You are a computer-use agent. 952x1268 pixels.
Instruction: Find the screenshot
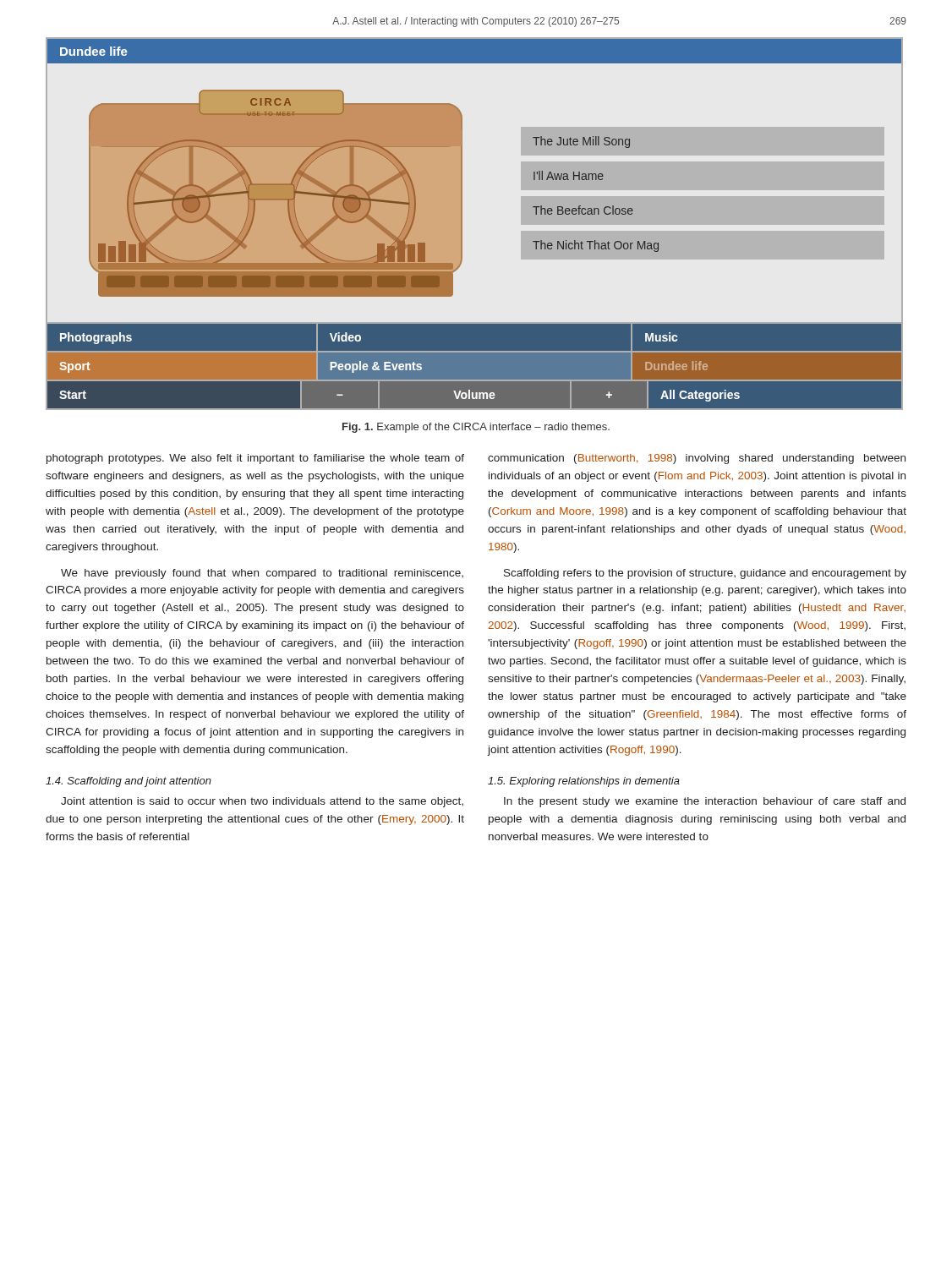point(476,224)
